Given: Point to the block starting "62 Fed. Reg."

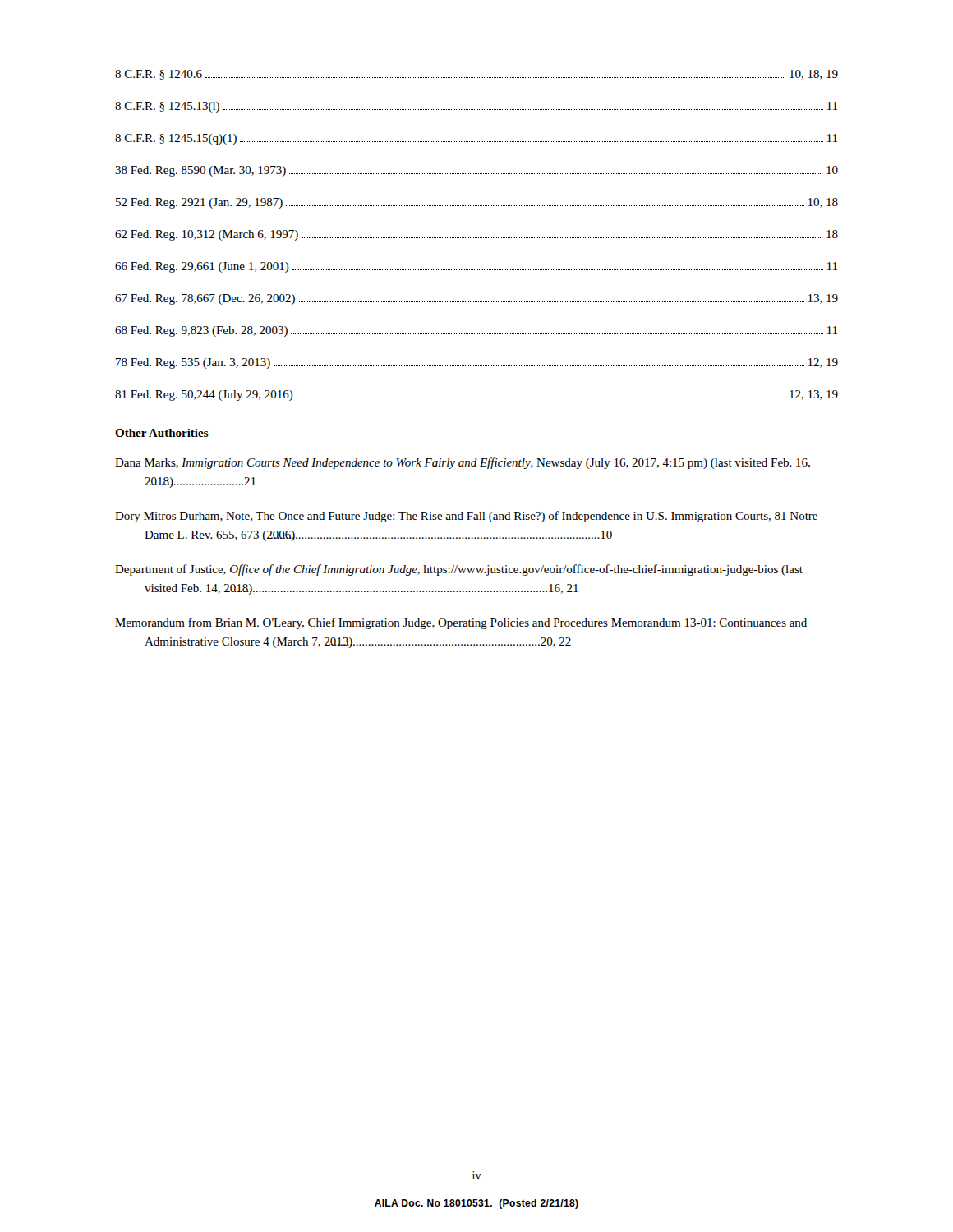Looking at the screenshot, I should (x=476, y=234).
